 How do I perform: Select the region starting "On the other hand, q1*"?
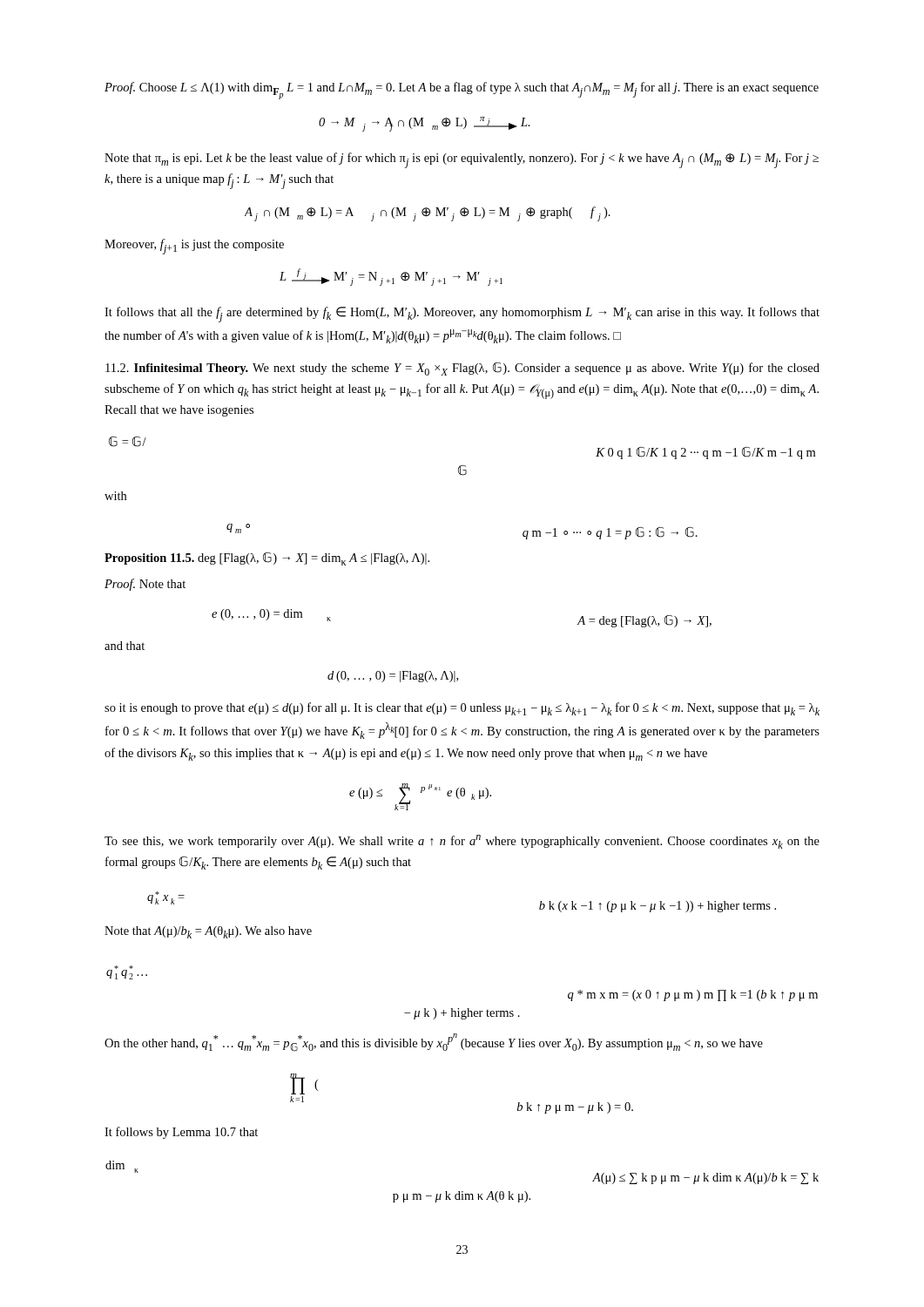pos(462,1042)
